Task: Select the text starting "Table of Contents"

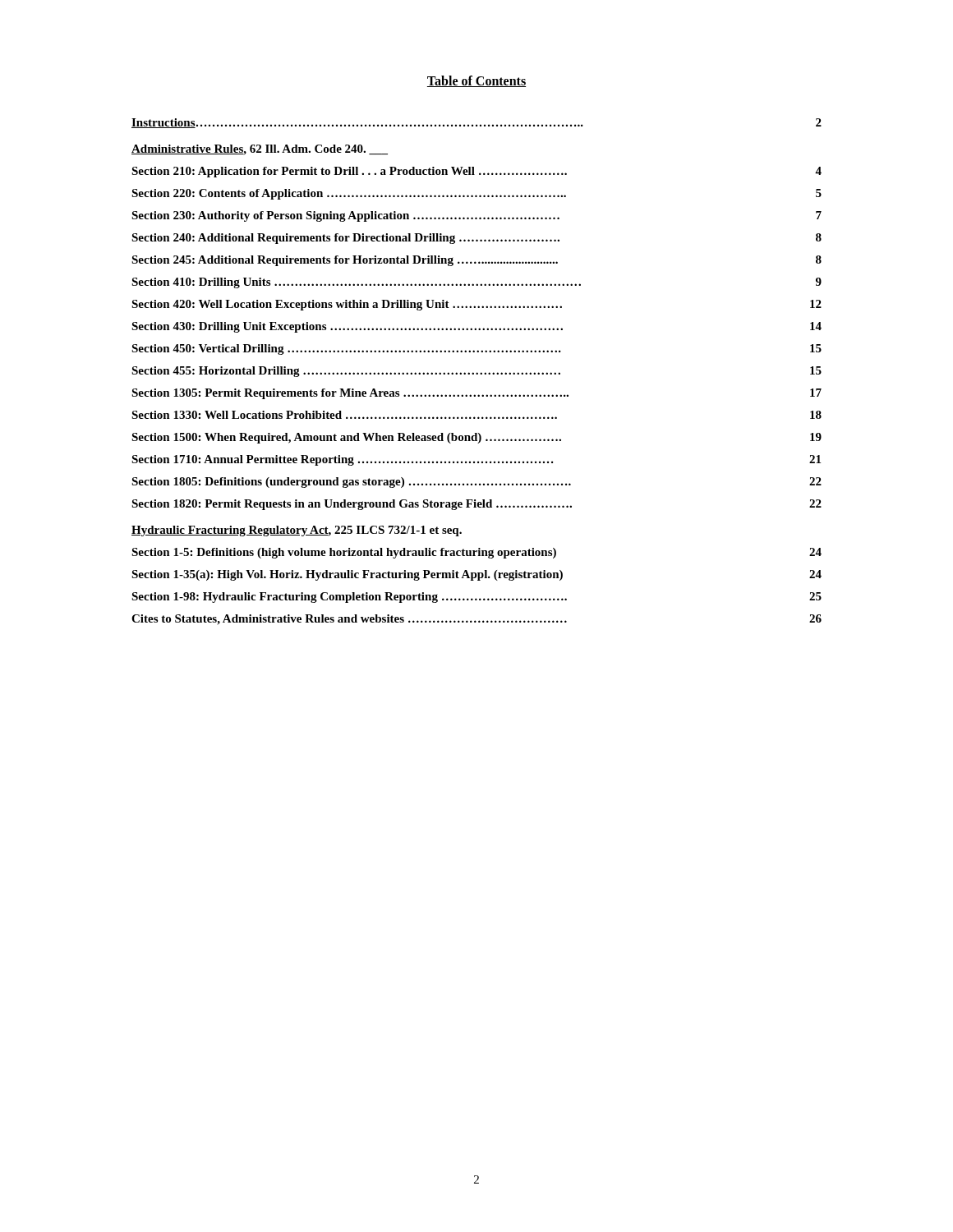Action: click(476, 81)
